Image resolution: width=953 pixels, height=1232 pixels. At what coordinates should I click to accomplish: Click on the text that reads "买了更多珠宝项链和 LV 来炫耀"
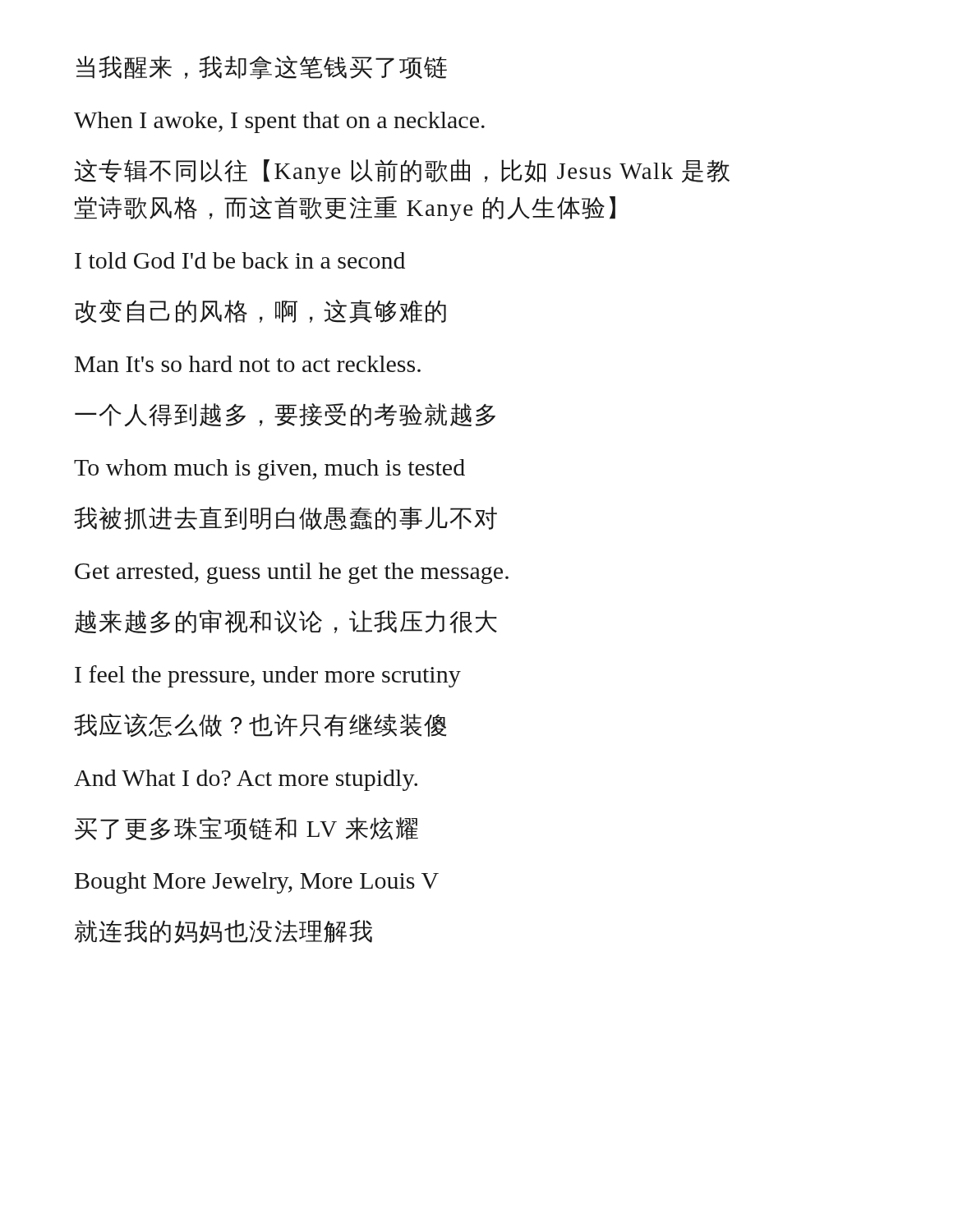247,828
